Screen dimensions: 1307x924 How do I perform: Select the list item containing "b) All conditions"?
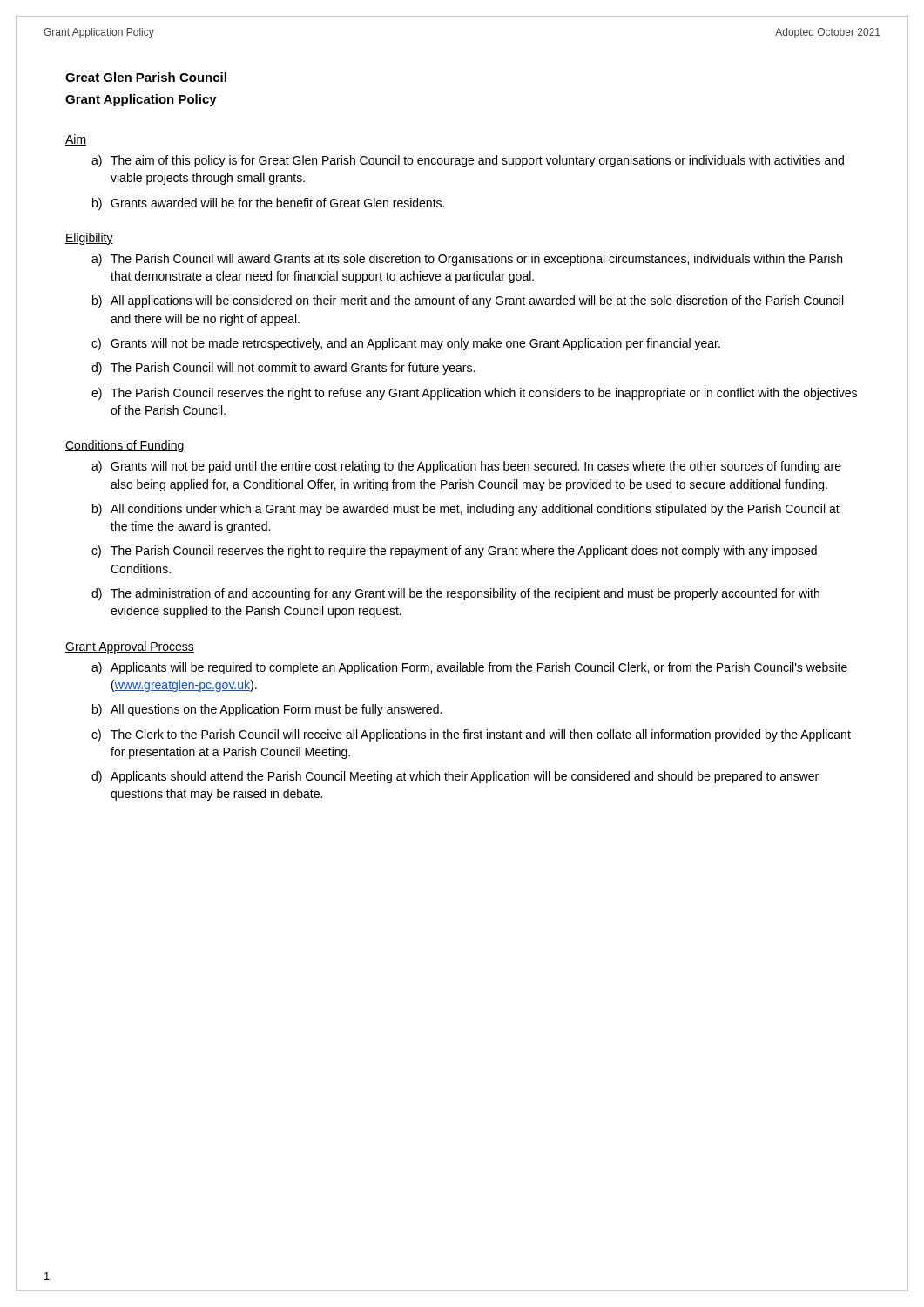pyautogui.click(x=475, y=518)
